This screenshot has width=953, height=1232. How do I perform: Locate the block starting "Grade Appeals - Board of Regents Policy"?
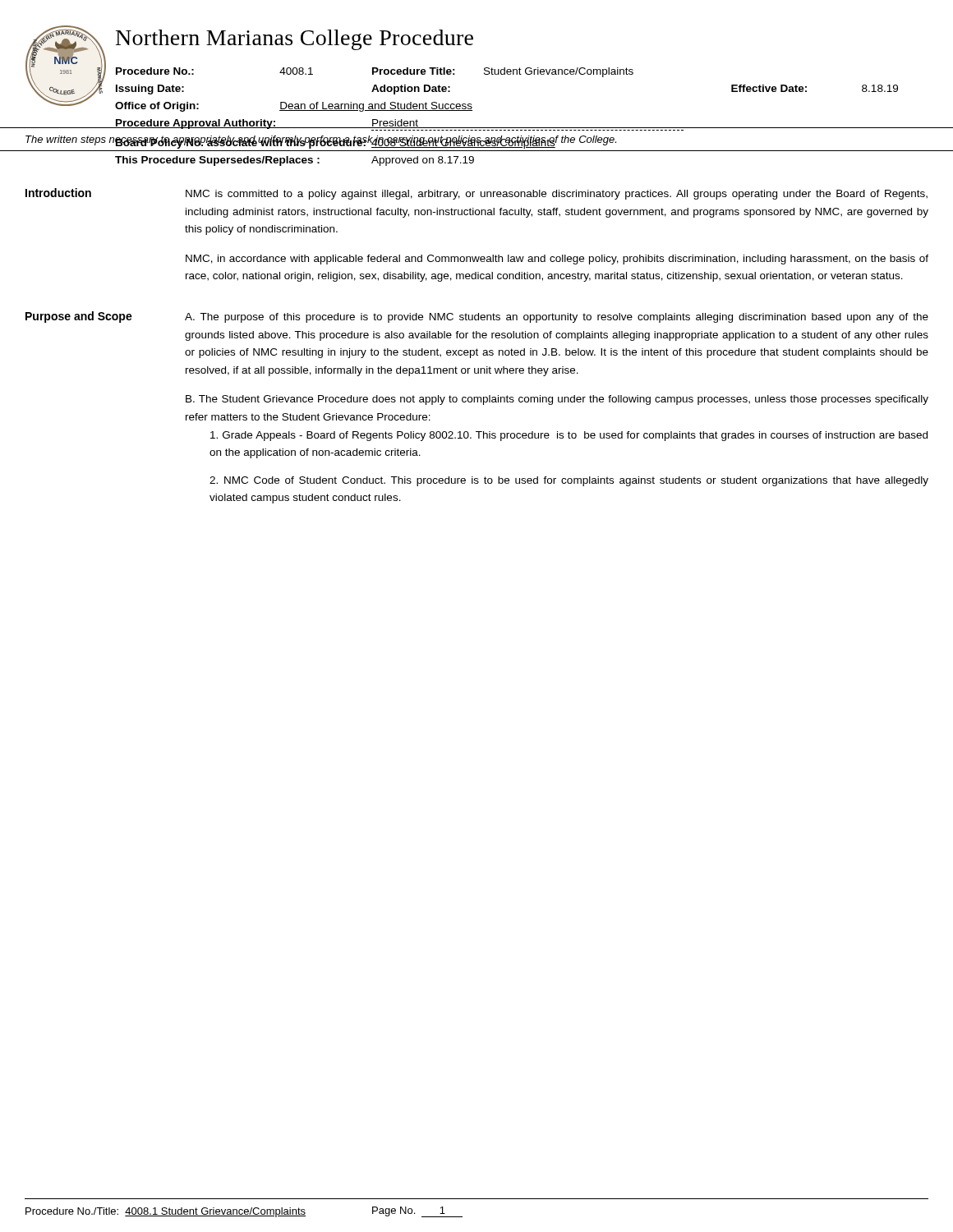coord(569,443)
